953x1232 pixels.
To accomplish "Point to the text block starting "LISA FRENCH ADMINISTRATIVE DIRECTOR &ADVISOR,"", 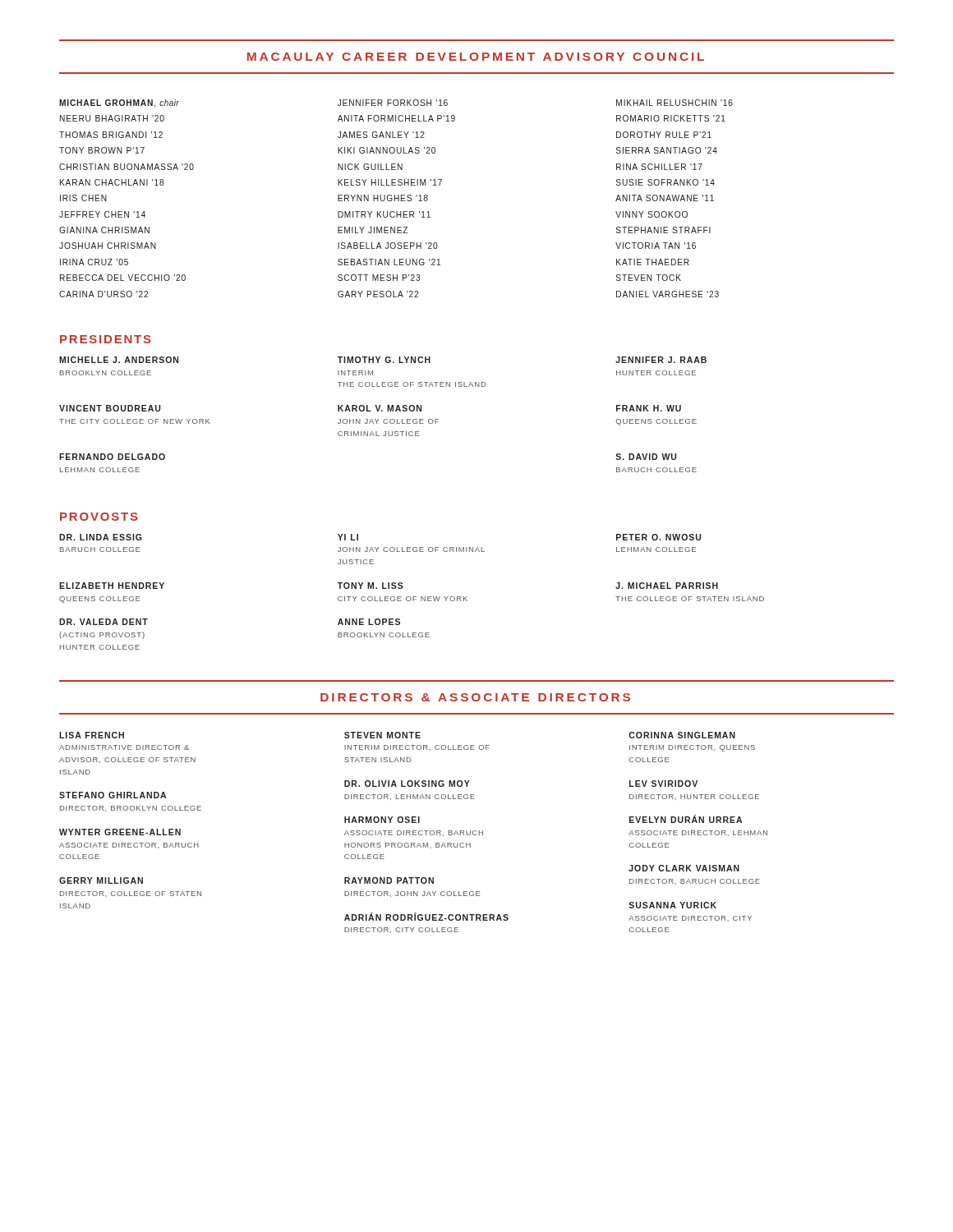I will (192, 754).
